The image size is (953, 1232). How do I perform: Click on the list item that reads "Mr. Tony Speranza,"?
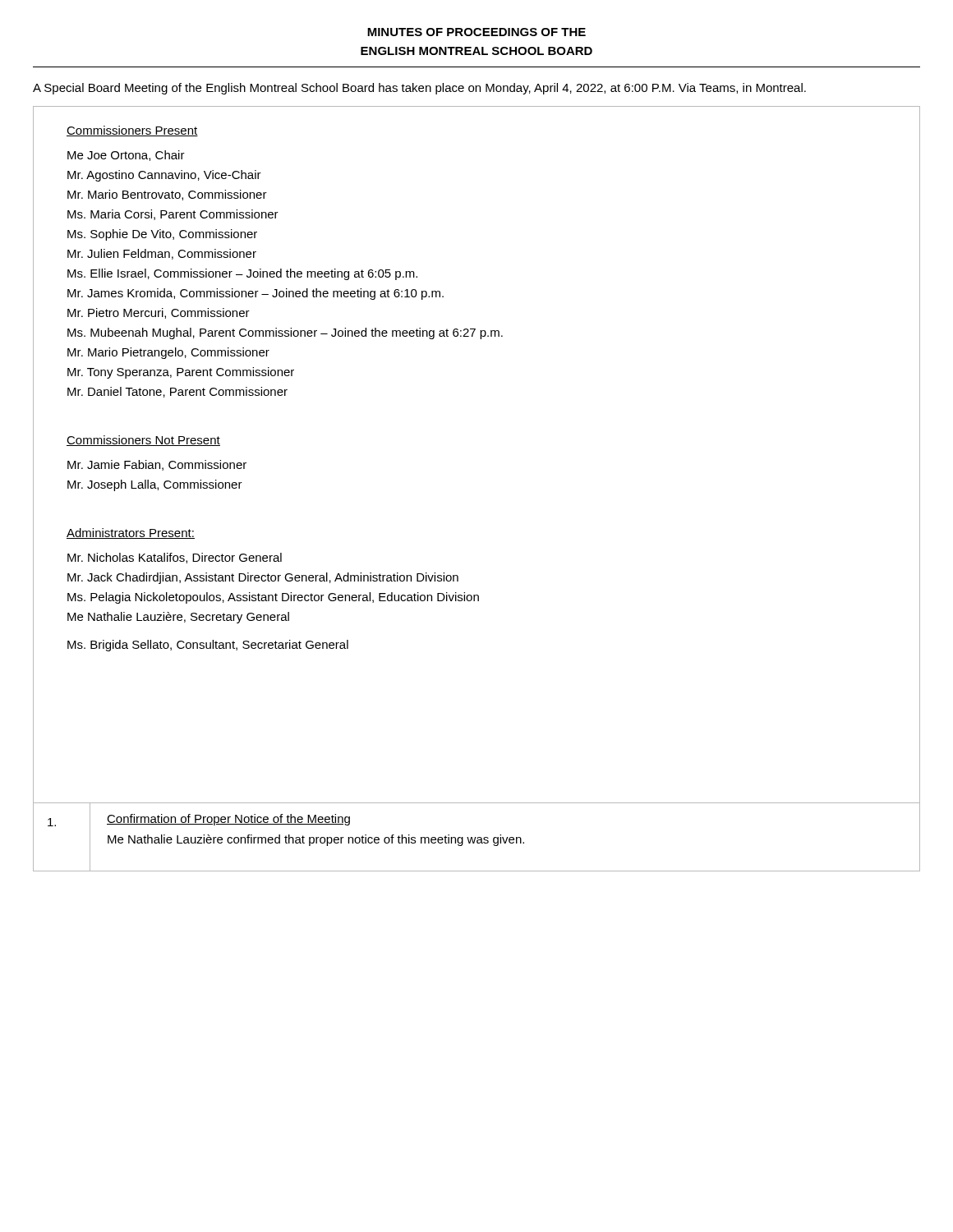tap(180, 371)
